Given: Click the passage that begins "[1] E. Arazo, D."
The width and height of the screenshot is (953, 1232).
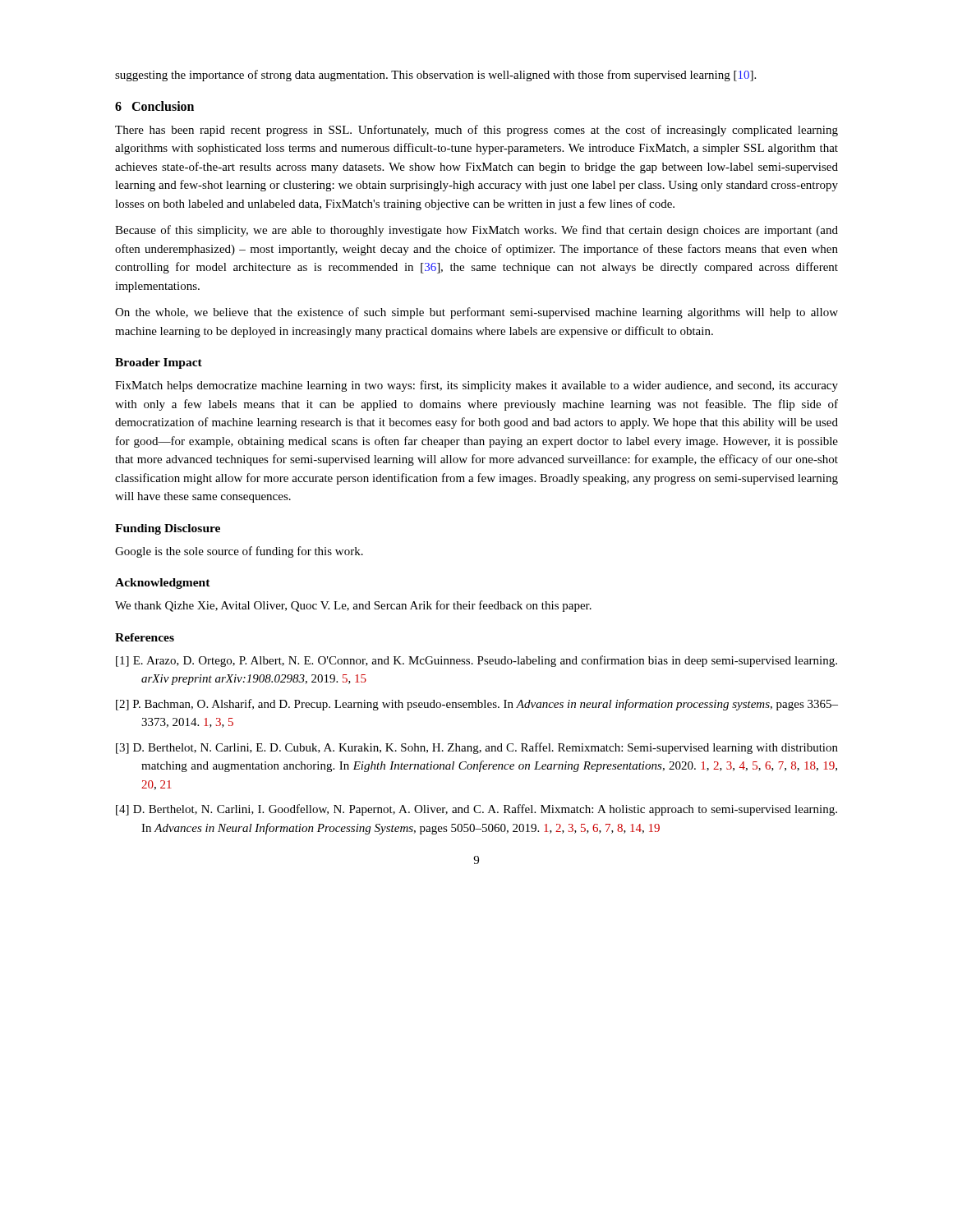Looking at the screenshot, I should [x=476, y=669].
